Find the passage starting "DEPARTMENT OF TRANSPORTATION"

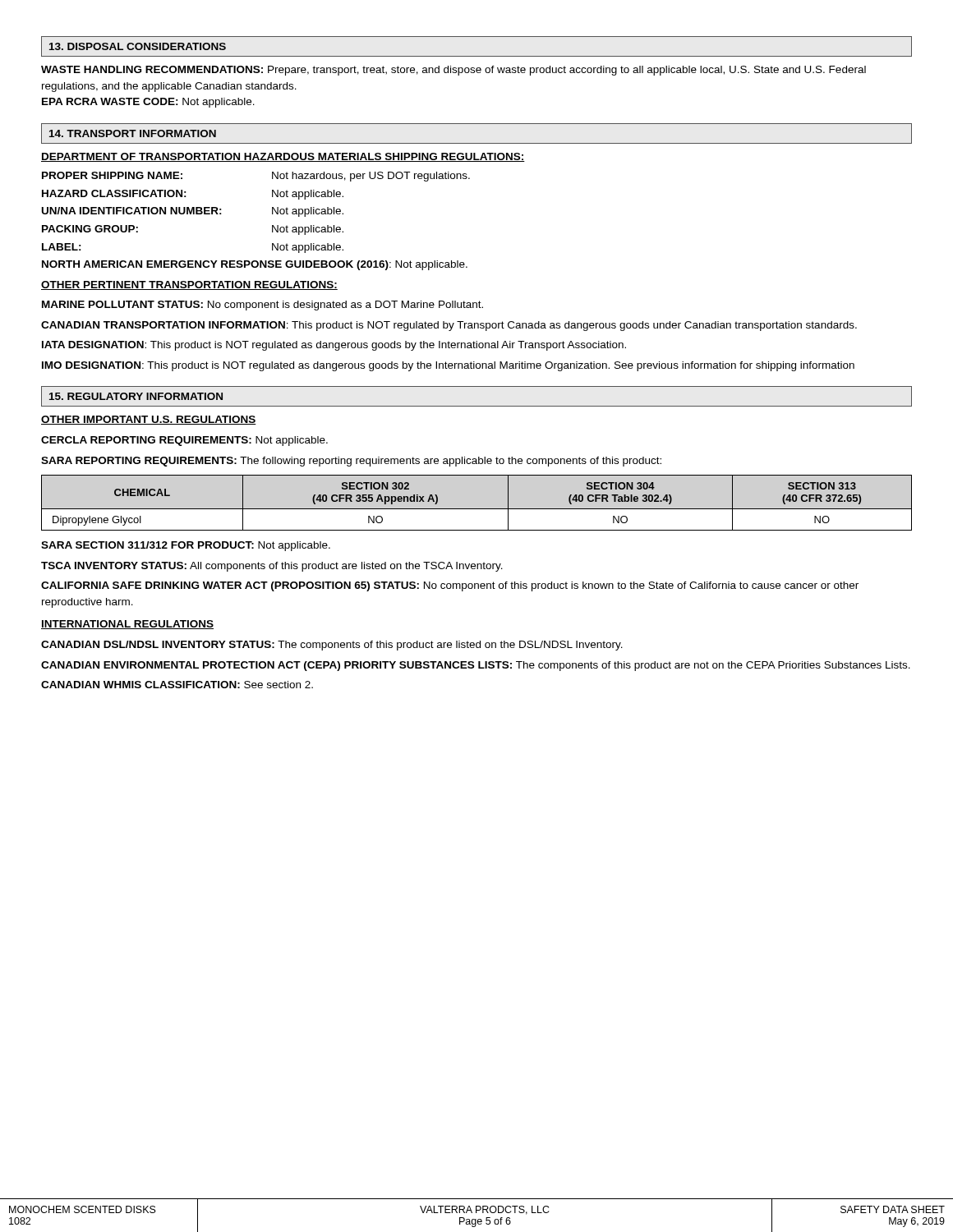283,156
